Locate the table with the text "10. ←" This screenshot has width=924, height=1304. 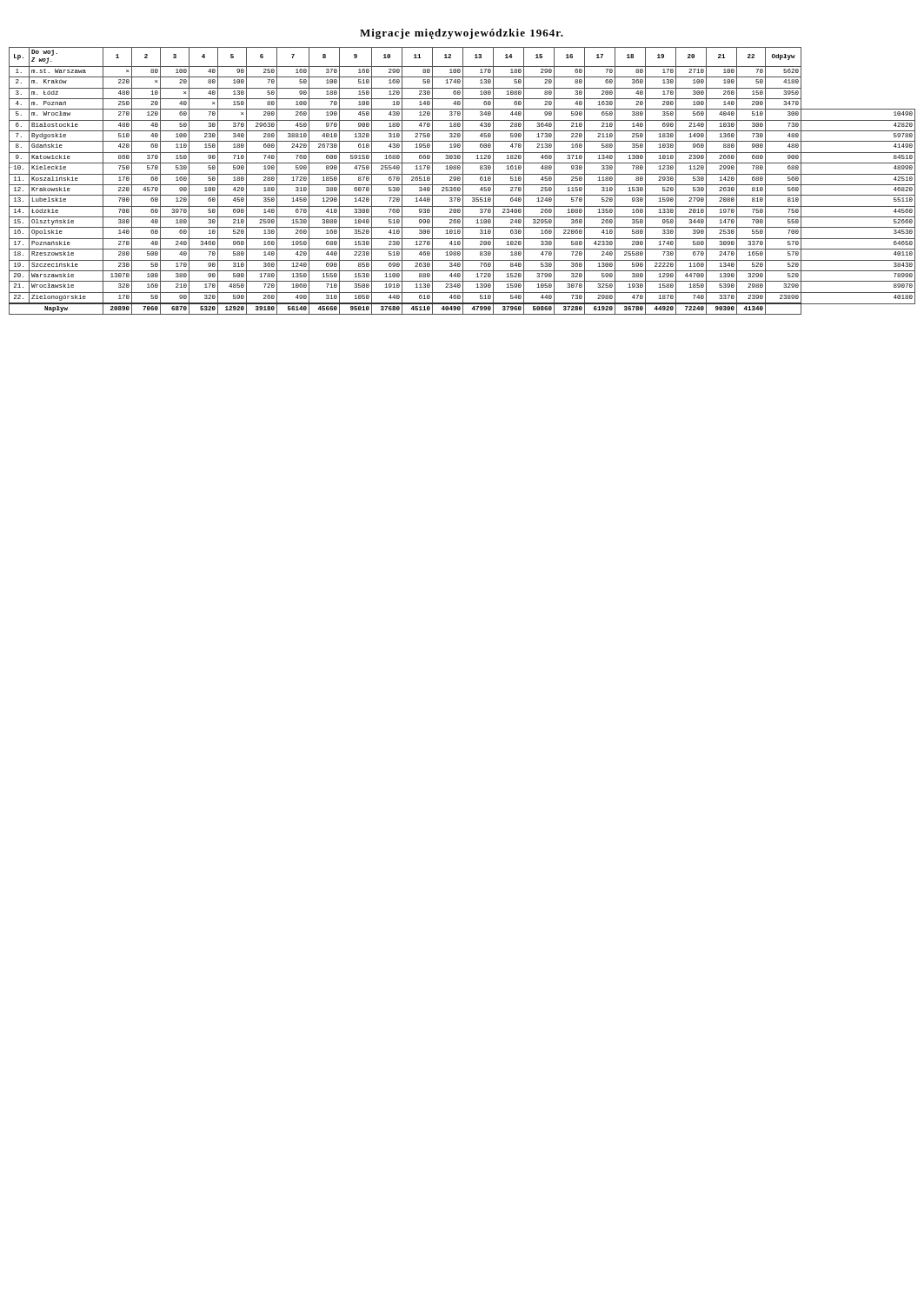pyautogui.click(x=462, y=181)
